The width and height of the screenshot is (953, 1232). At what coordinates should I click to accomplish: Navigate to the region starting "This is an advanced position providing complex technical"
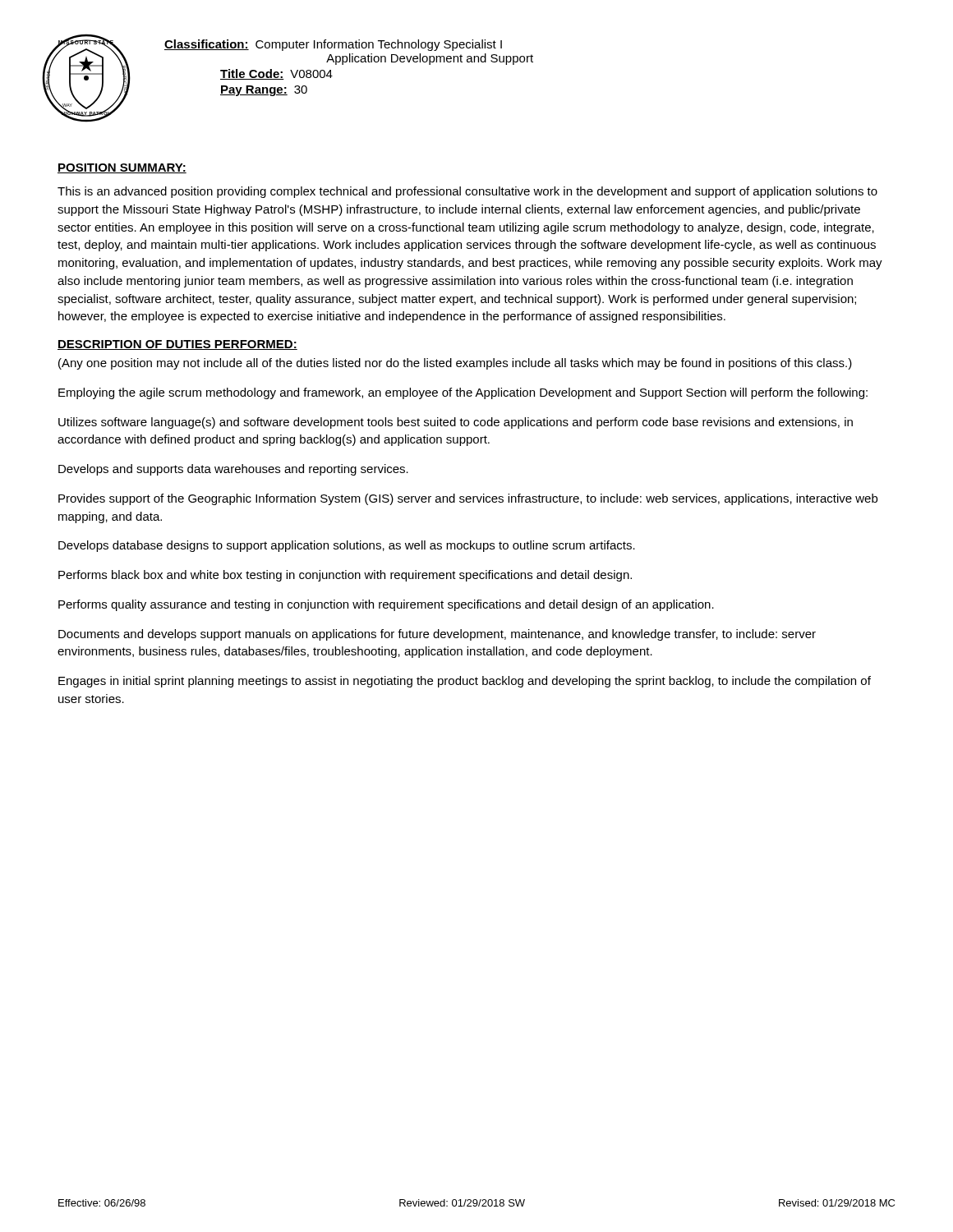pos(470,253)
